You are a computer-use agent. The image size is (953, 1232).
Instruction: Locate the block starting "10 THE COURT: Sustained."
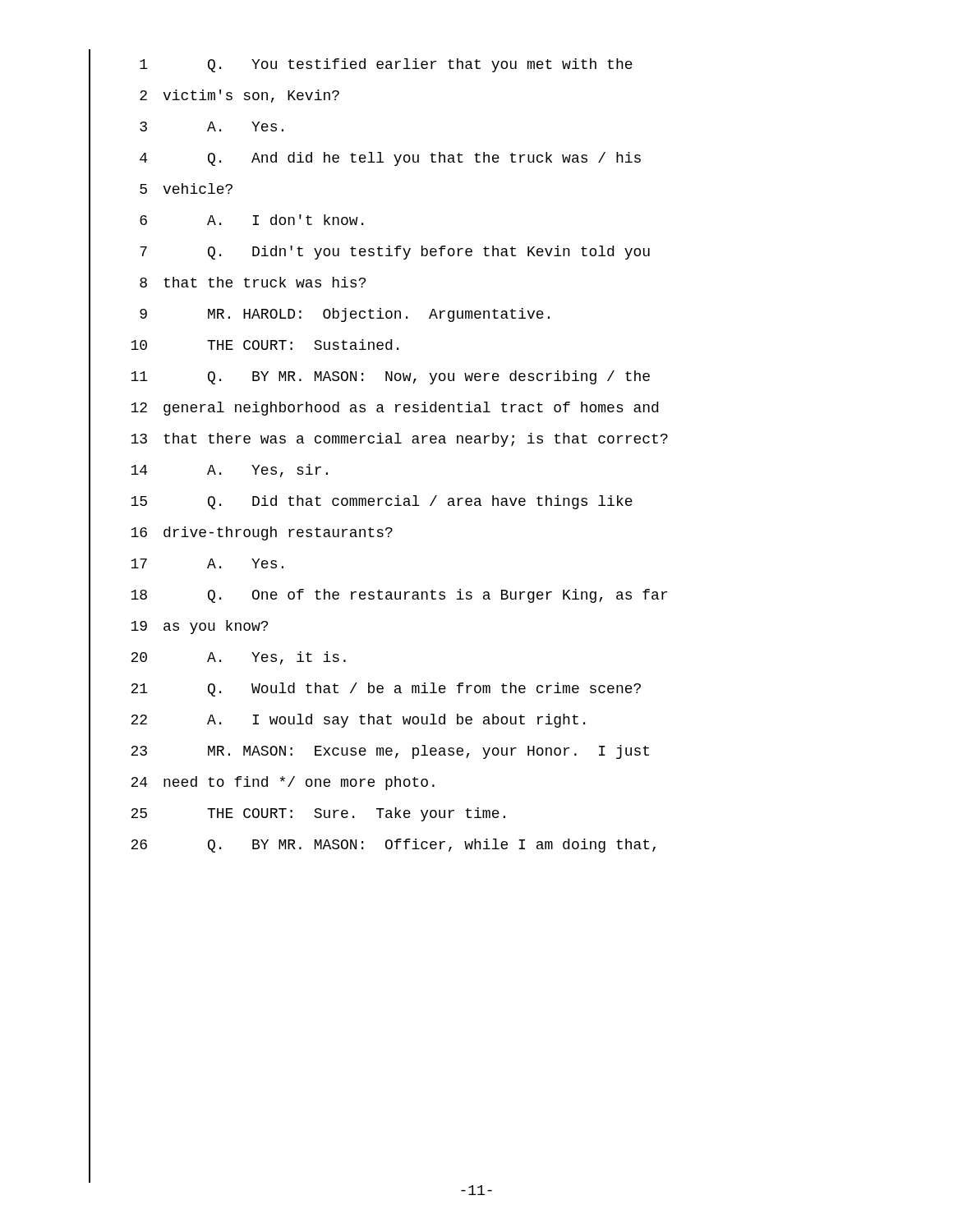click(x=265, y=345)
